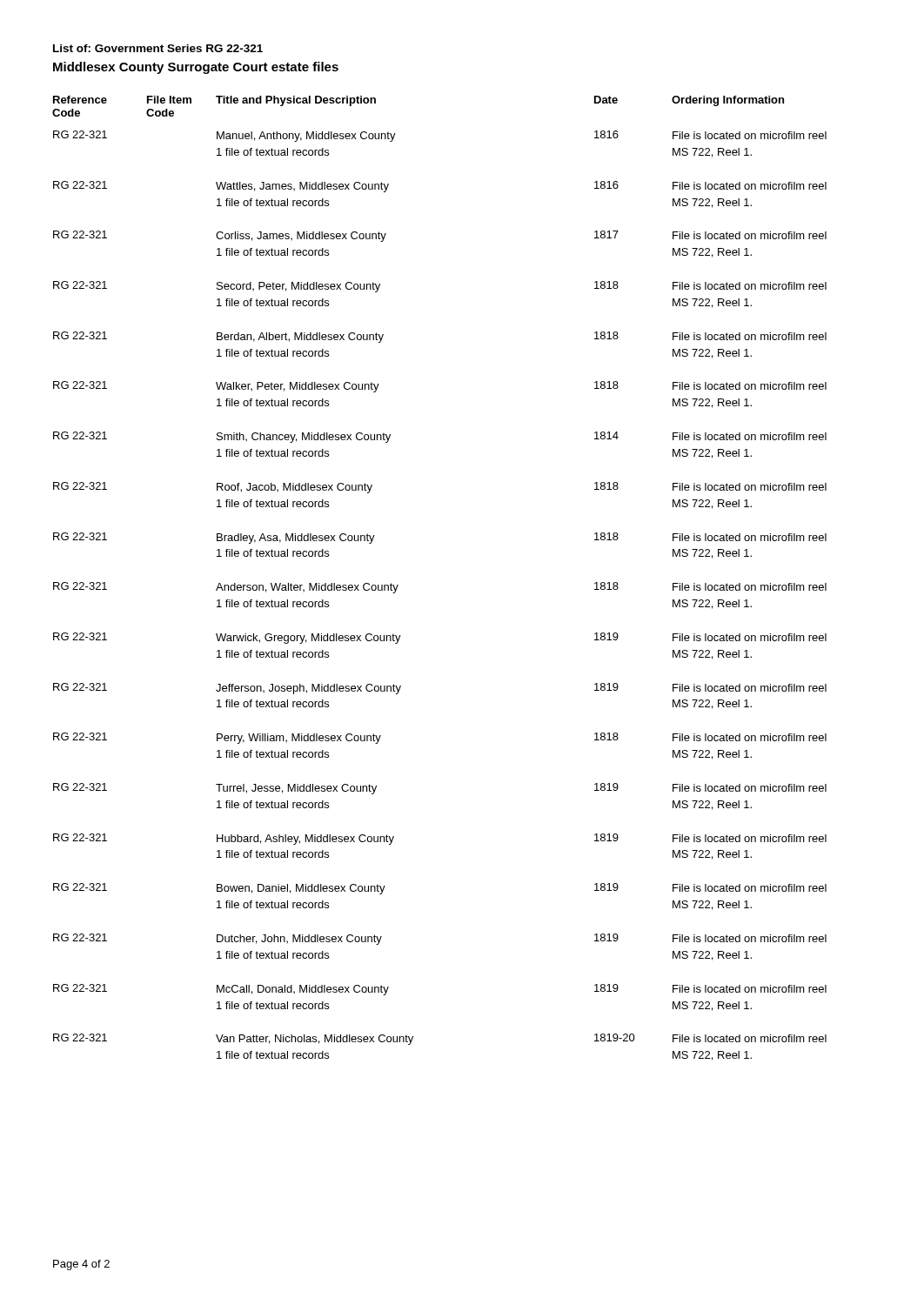Screen dimensions: 1305x924
Task: Find the section header containing "List of: Government Series RG 22-321"
Action: (158, 48)
